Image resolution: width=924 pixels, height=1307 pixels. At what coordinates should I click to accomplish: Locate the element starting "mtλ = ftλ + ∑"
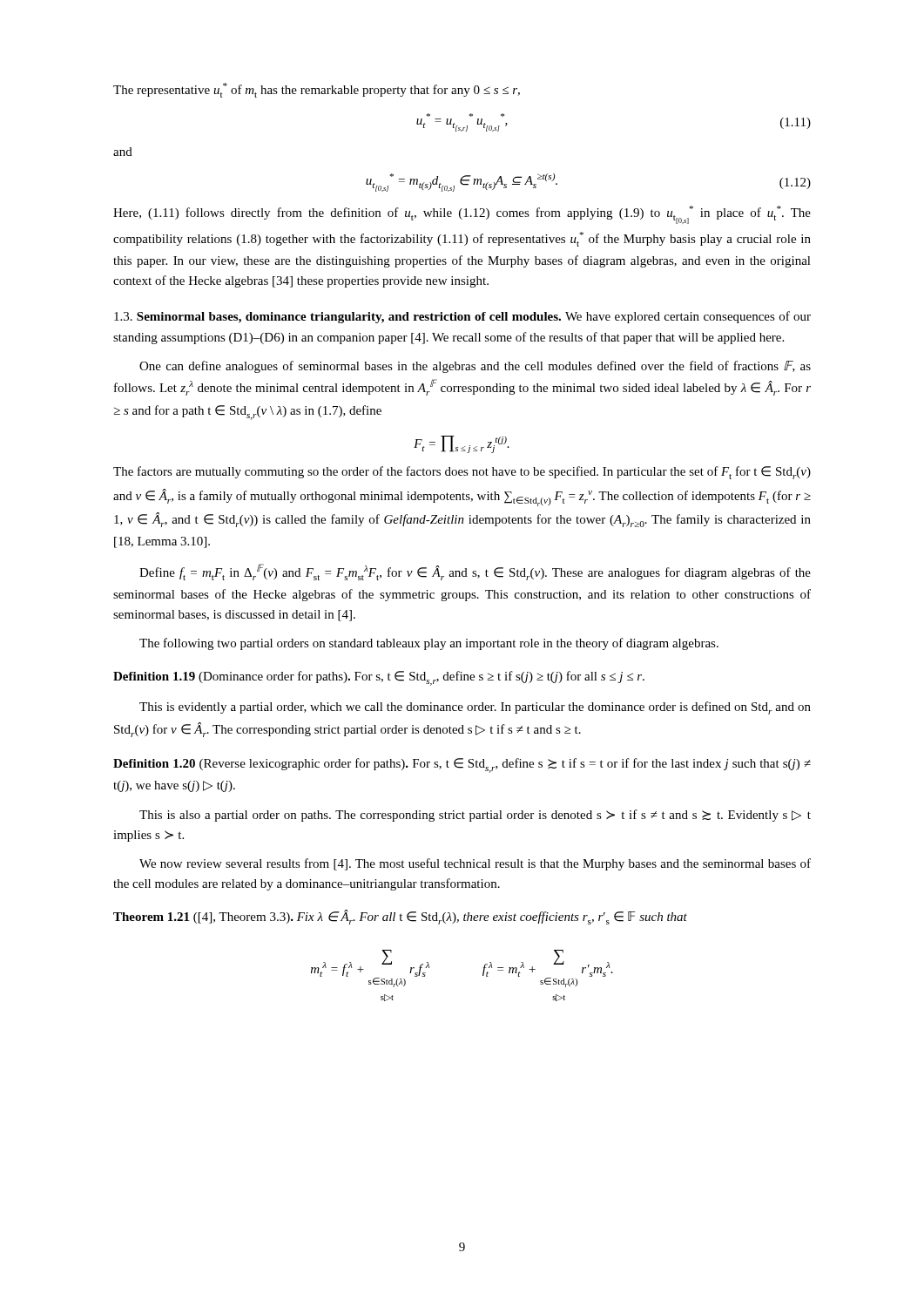coord(391,964)
